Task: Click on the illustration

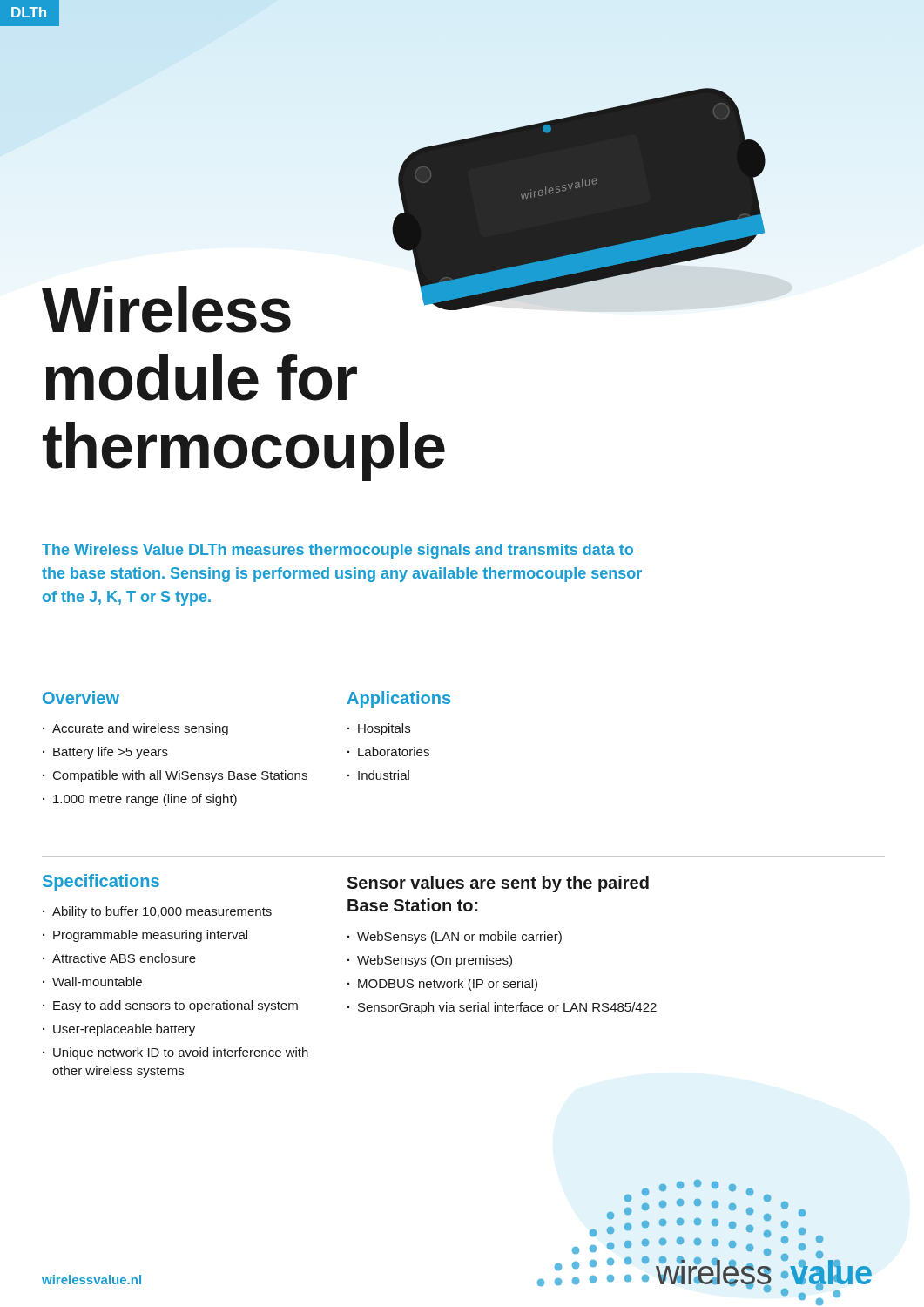Action: [724, 1185]
